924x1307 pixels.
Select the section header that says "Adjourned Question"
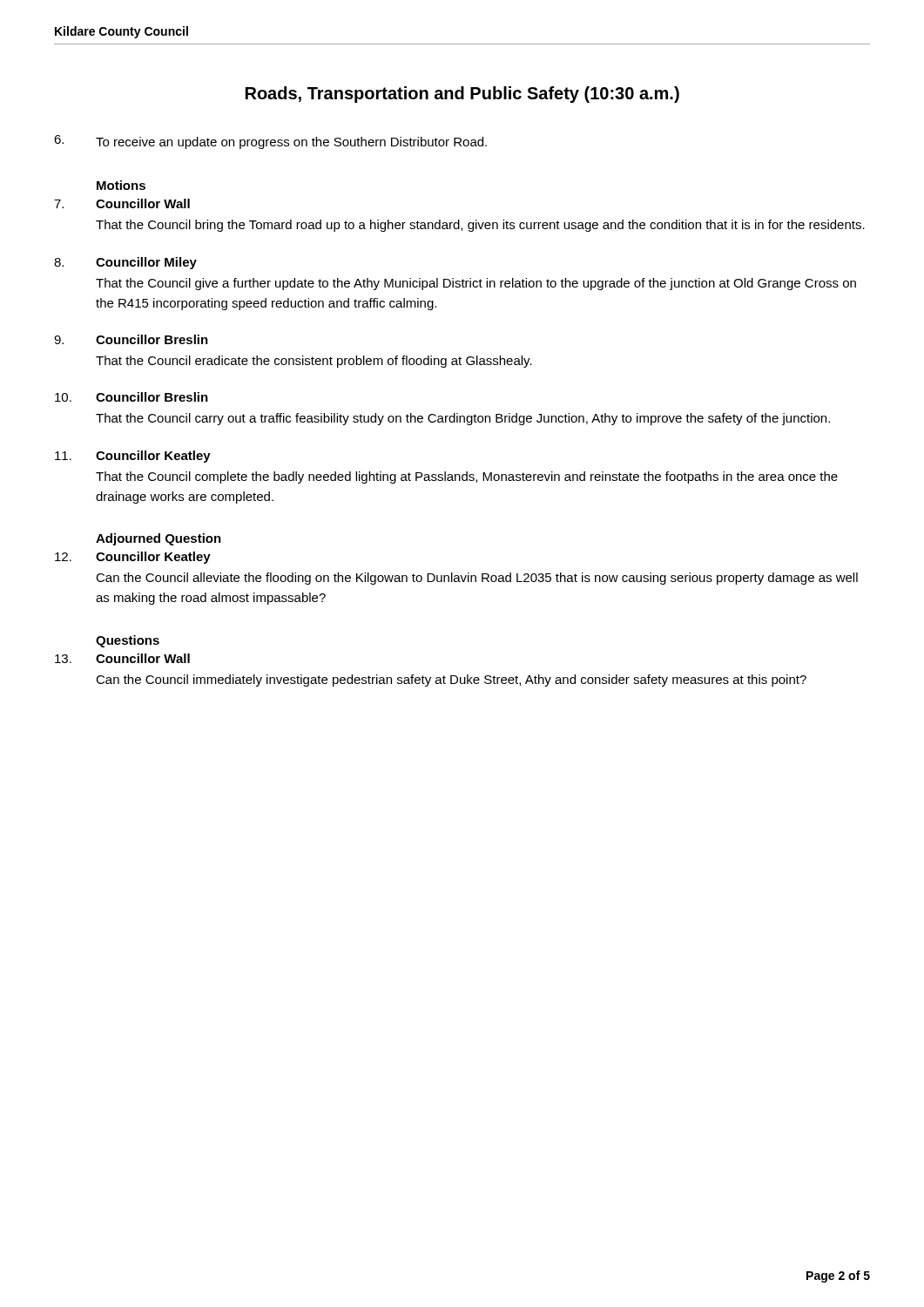coord(159,538)
